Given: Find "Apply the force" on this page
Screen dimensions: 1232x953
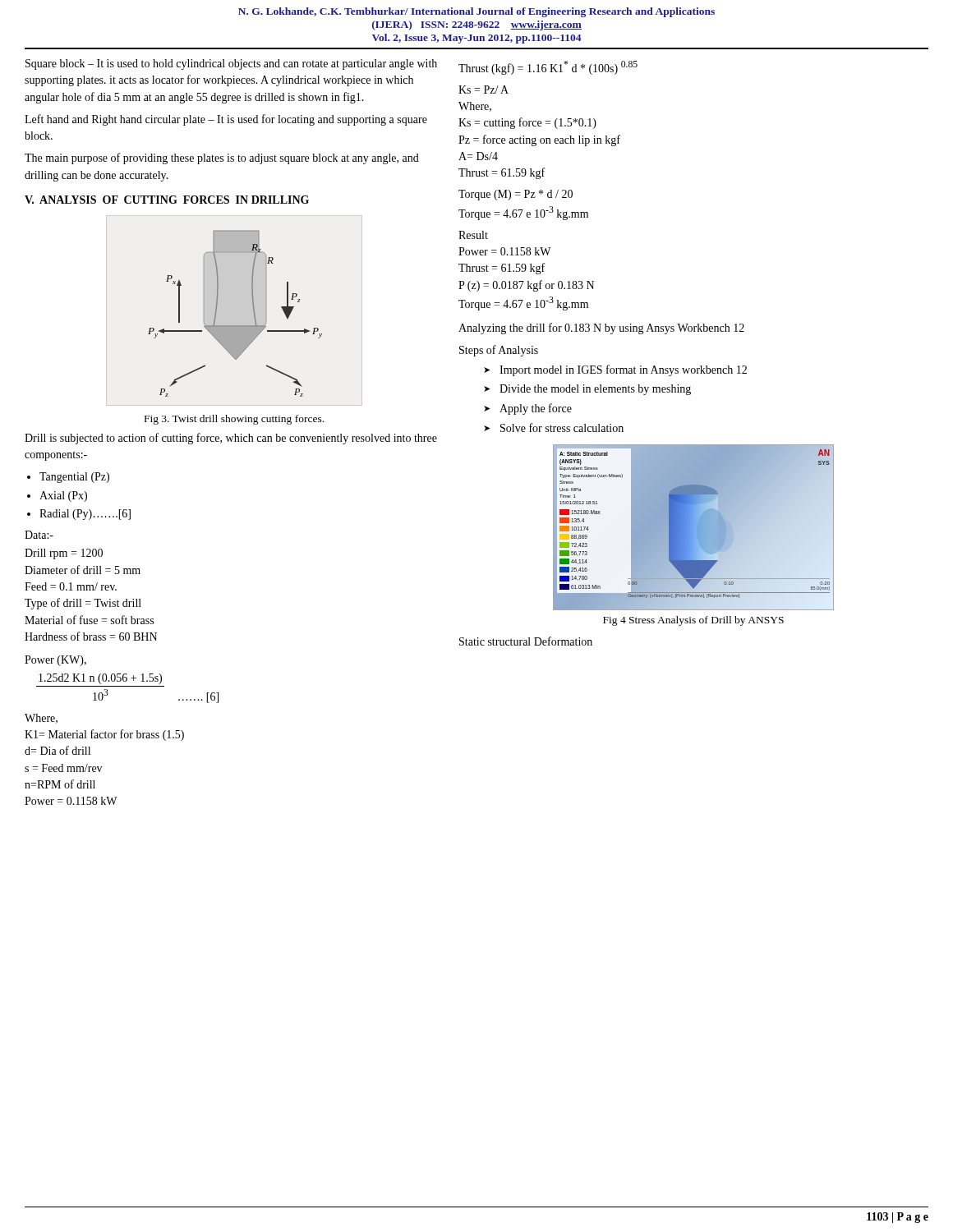Looking at the screenshot, I should (x=536, y=409).
